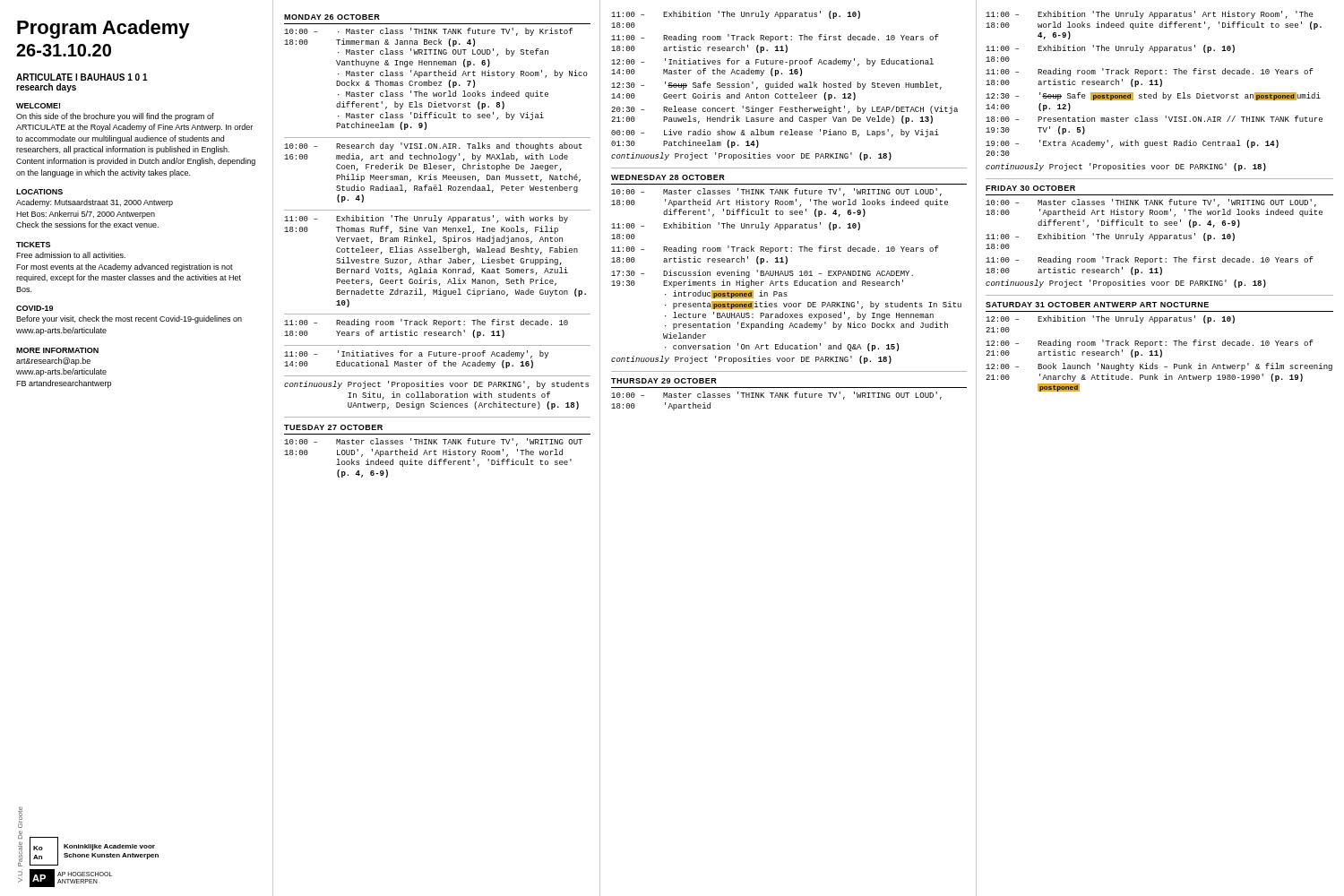Locate the section header containing "WEDNESDAY 28 OCTOBER"
This screenshot has width=1344, height=896.
point(668,177)
